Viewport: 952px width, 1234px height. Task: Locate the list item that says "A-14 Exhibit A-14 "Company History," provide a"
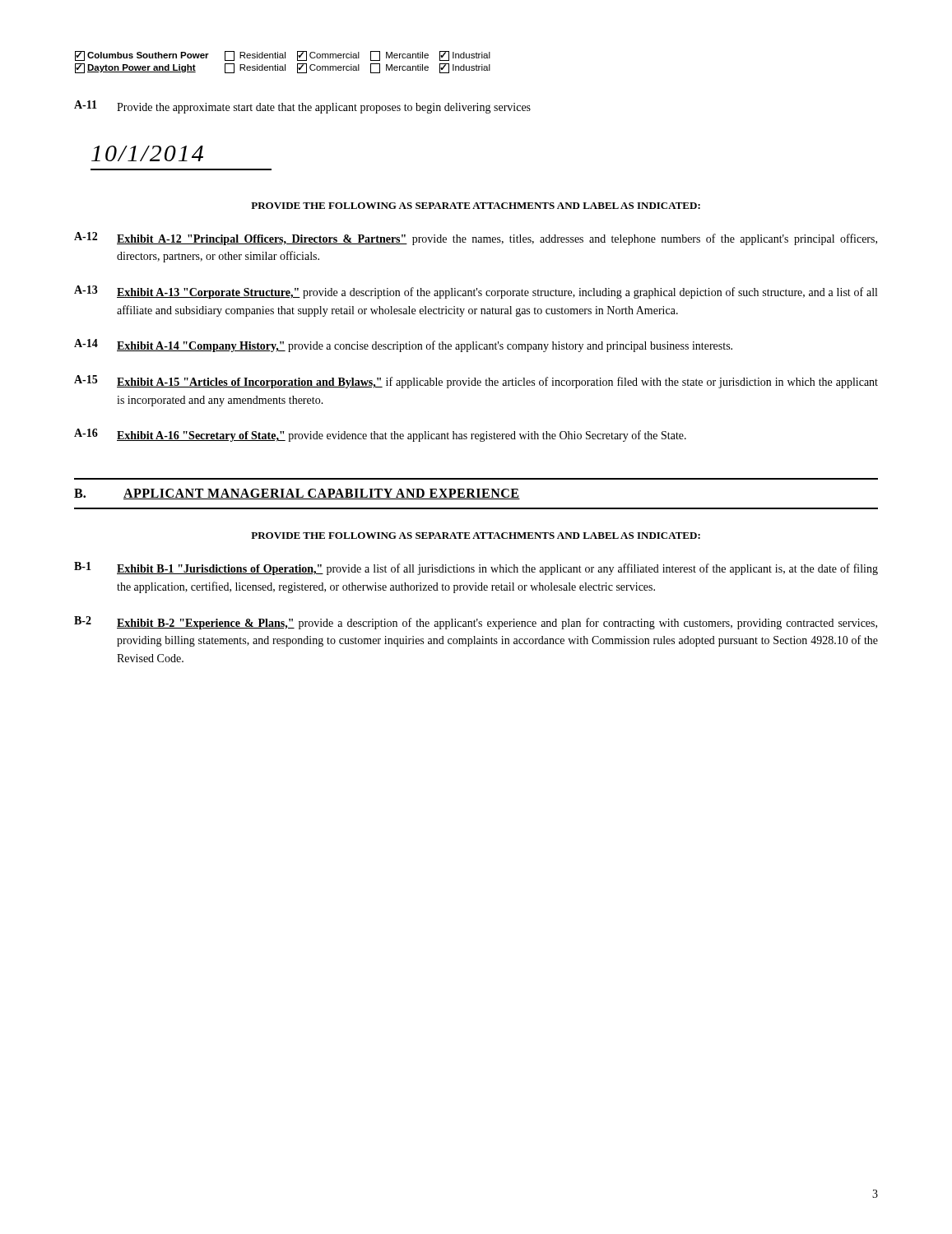[x=476, y=347]
